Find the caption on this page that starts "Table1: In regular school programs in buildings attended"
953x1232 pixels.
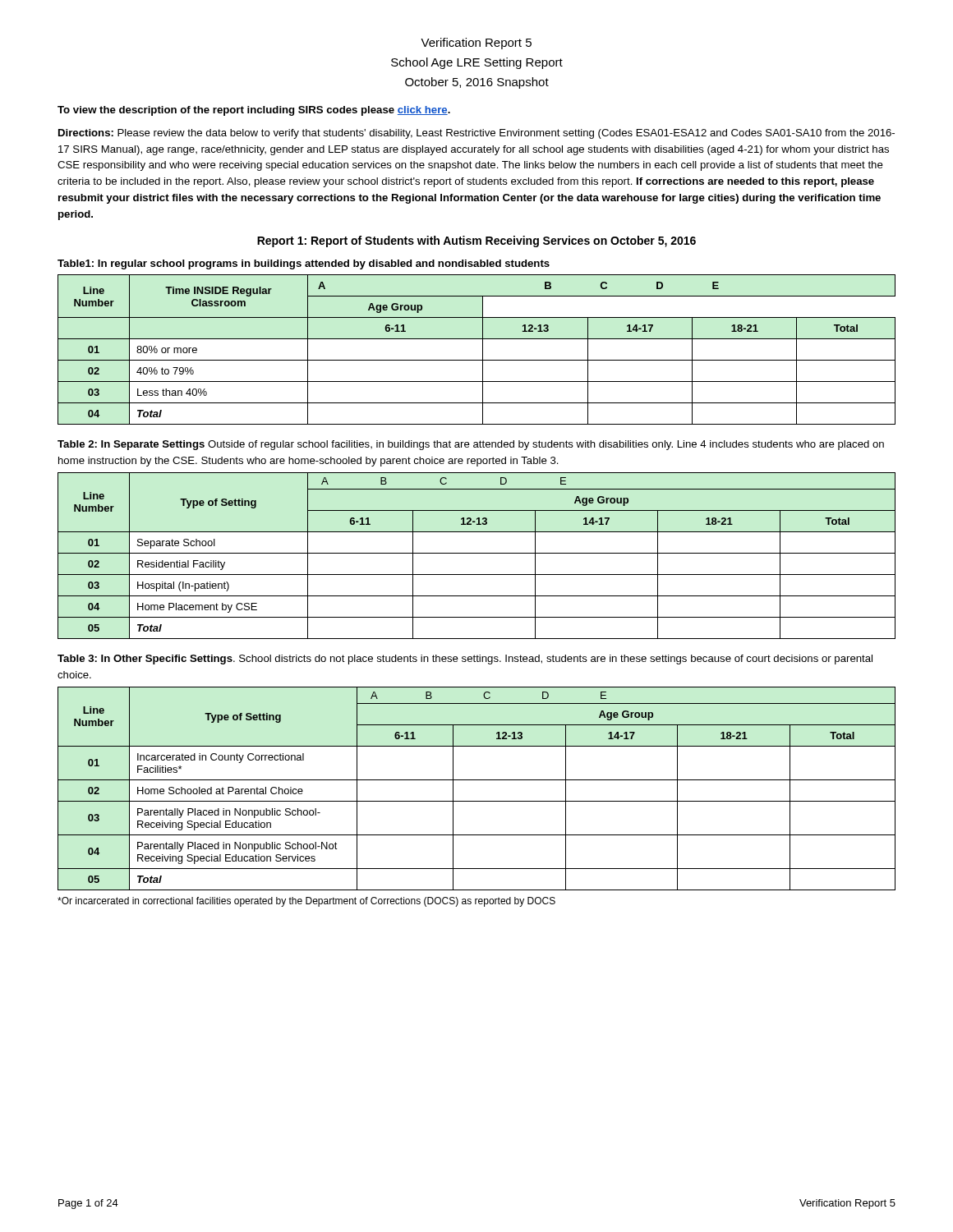(x=304, y=263)
